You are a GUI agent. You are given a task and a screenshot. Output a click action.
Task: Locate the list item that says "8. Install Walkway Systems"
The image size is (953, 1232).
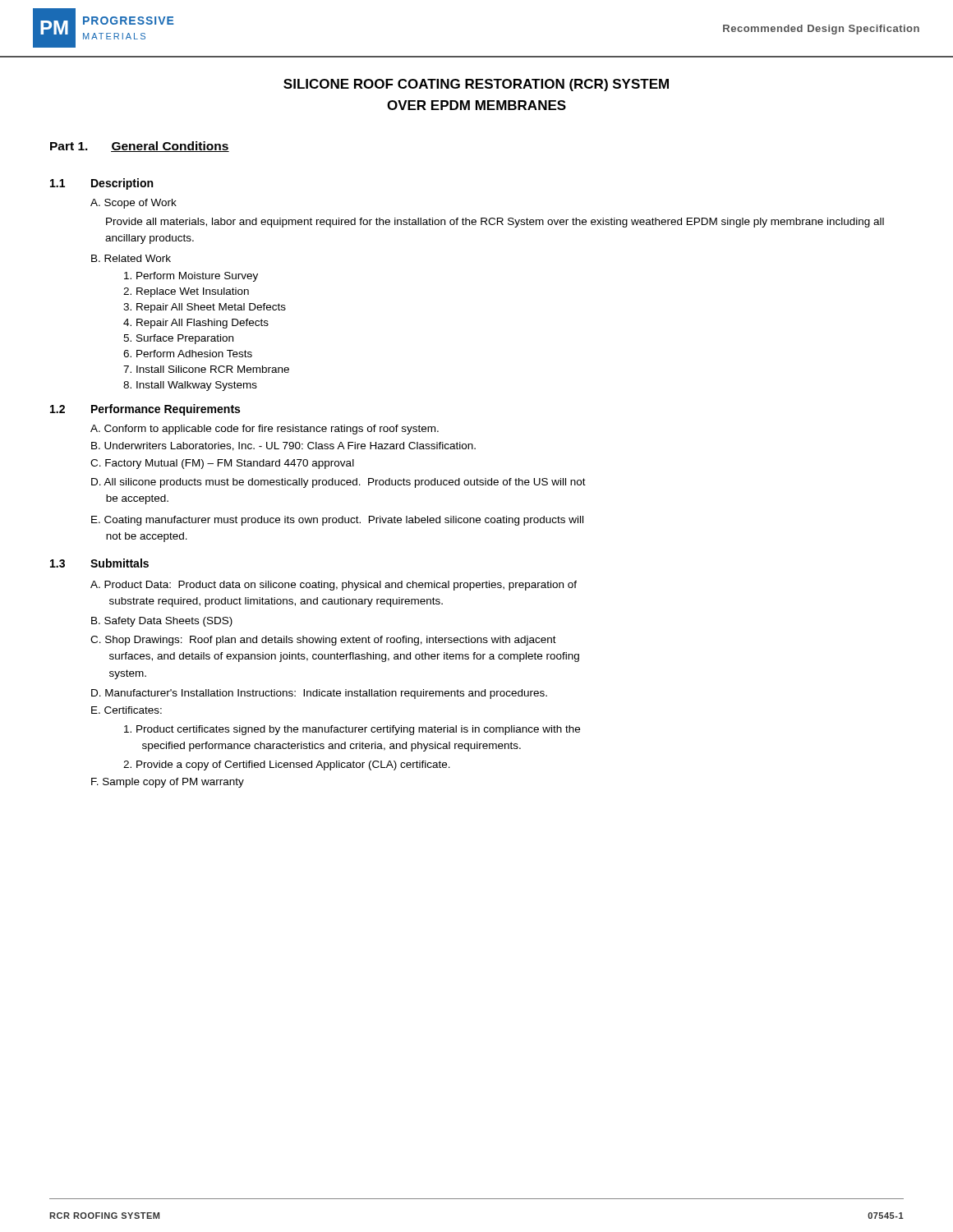tap(190, 384)
